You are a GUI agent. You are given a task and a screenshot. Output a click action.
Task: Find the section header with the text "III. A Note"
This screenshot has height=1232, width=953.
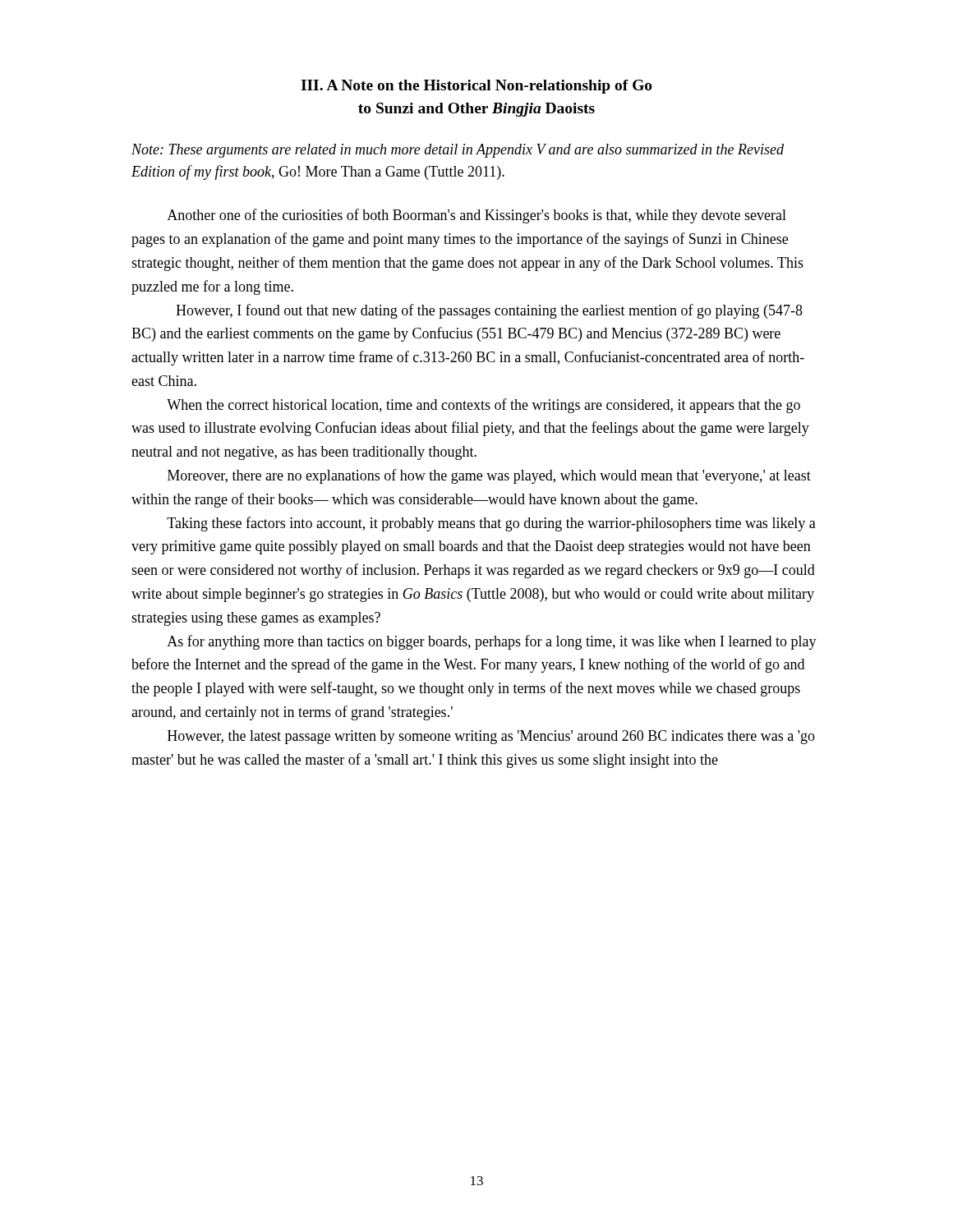[x=476, y=97]
